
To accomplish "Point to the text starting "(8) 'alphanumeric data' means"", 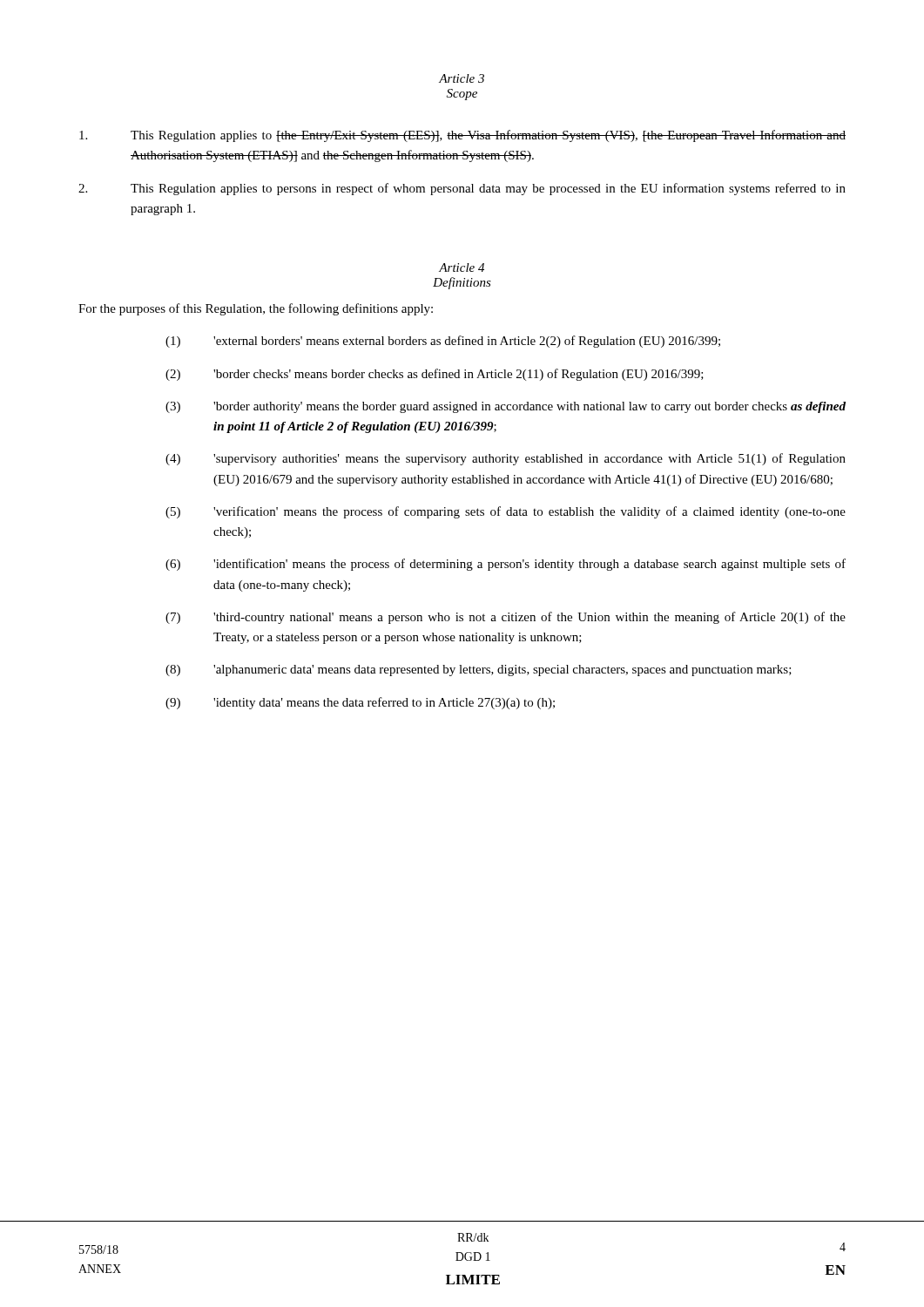I will tap(506, 670).
